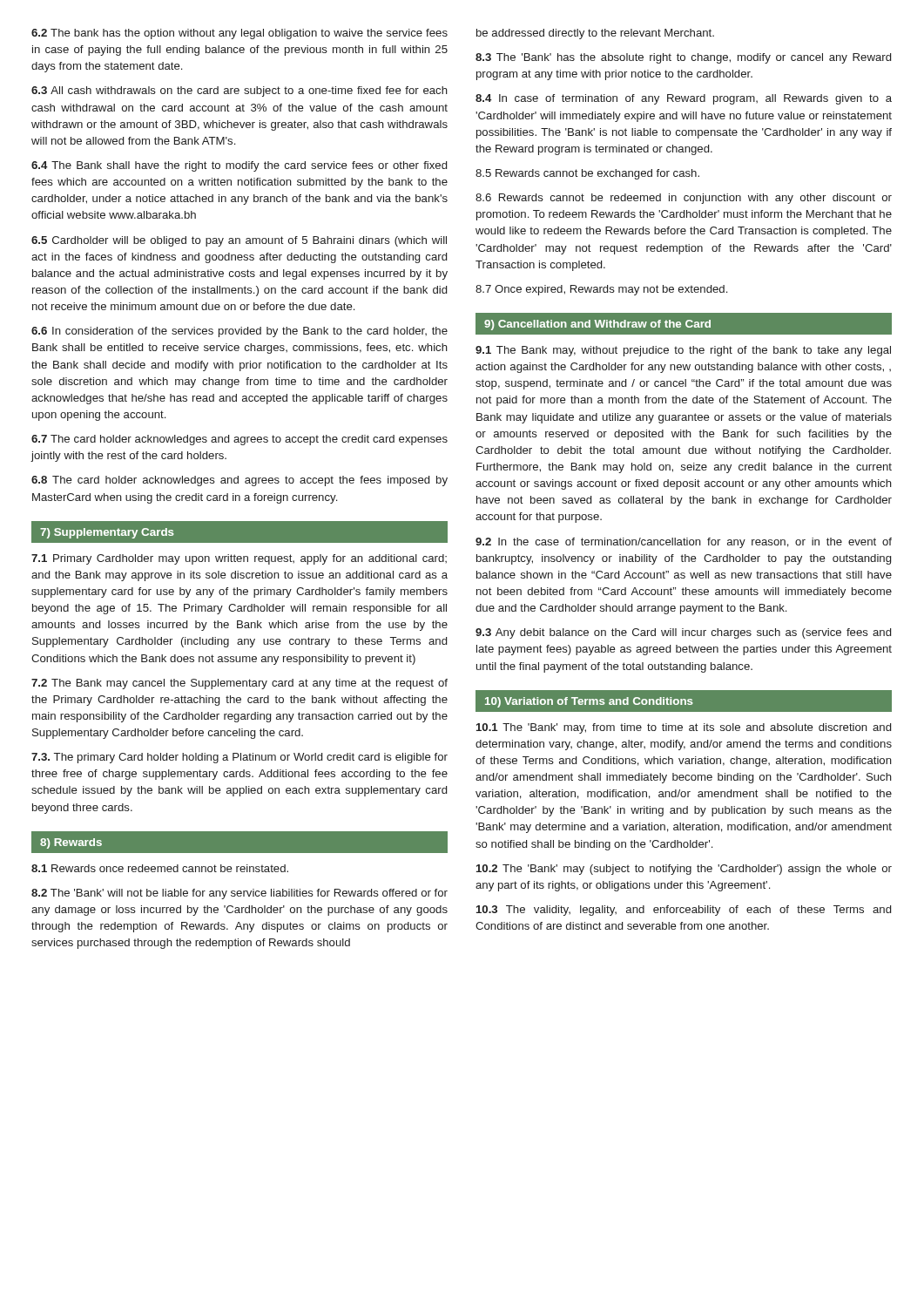Find the element starting "1 Primary Cardholder may upon"
The height and width of the screenshot is (1307, 924).
tap(239, 608)
